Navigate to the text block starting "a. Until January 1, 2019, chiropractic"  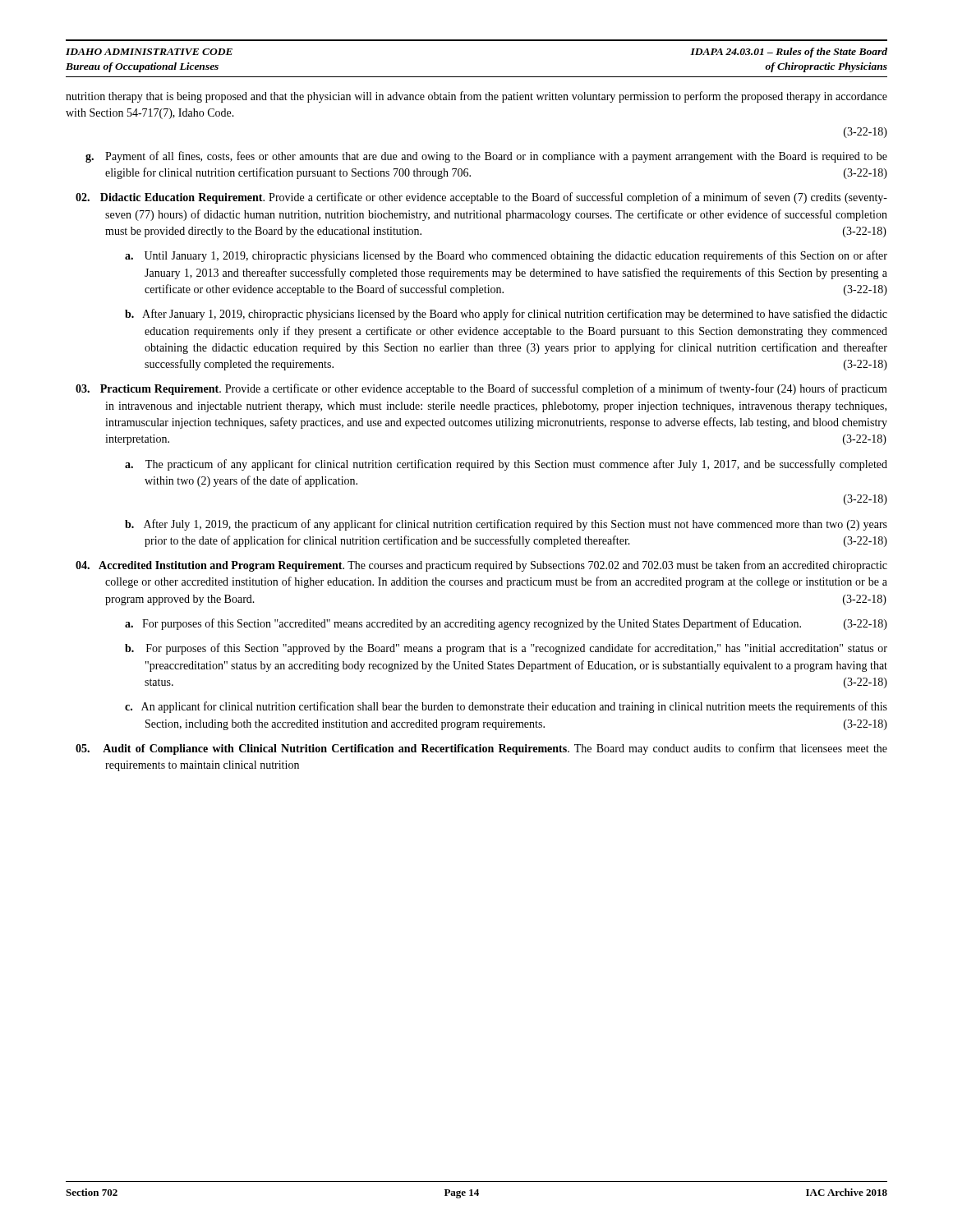click(506, 274)
